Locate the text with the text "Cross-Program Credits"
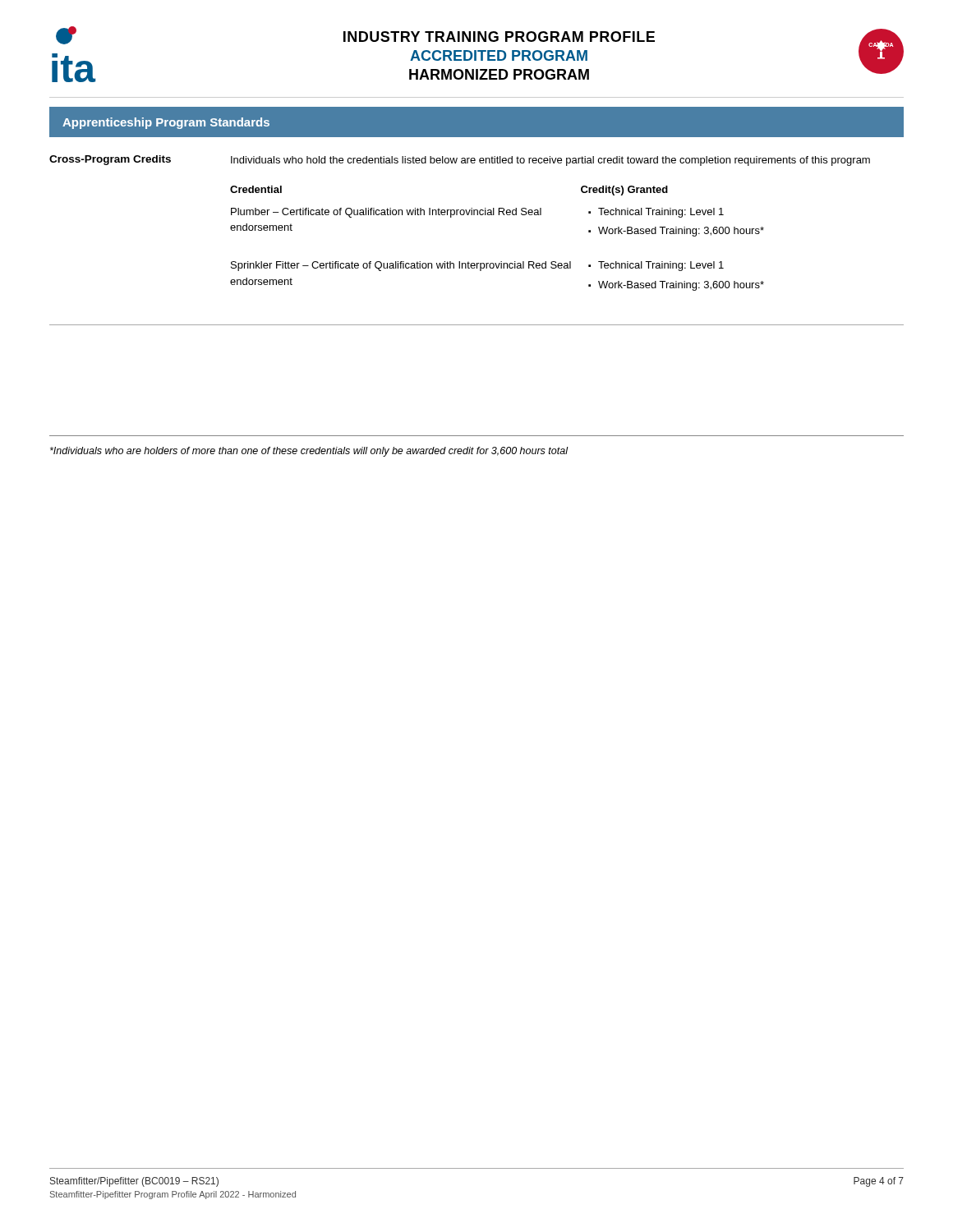 (110, 159)
